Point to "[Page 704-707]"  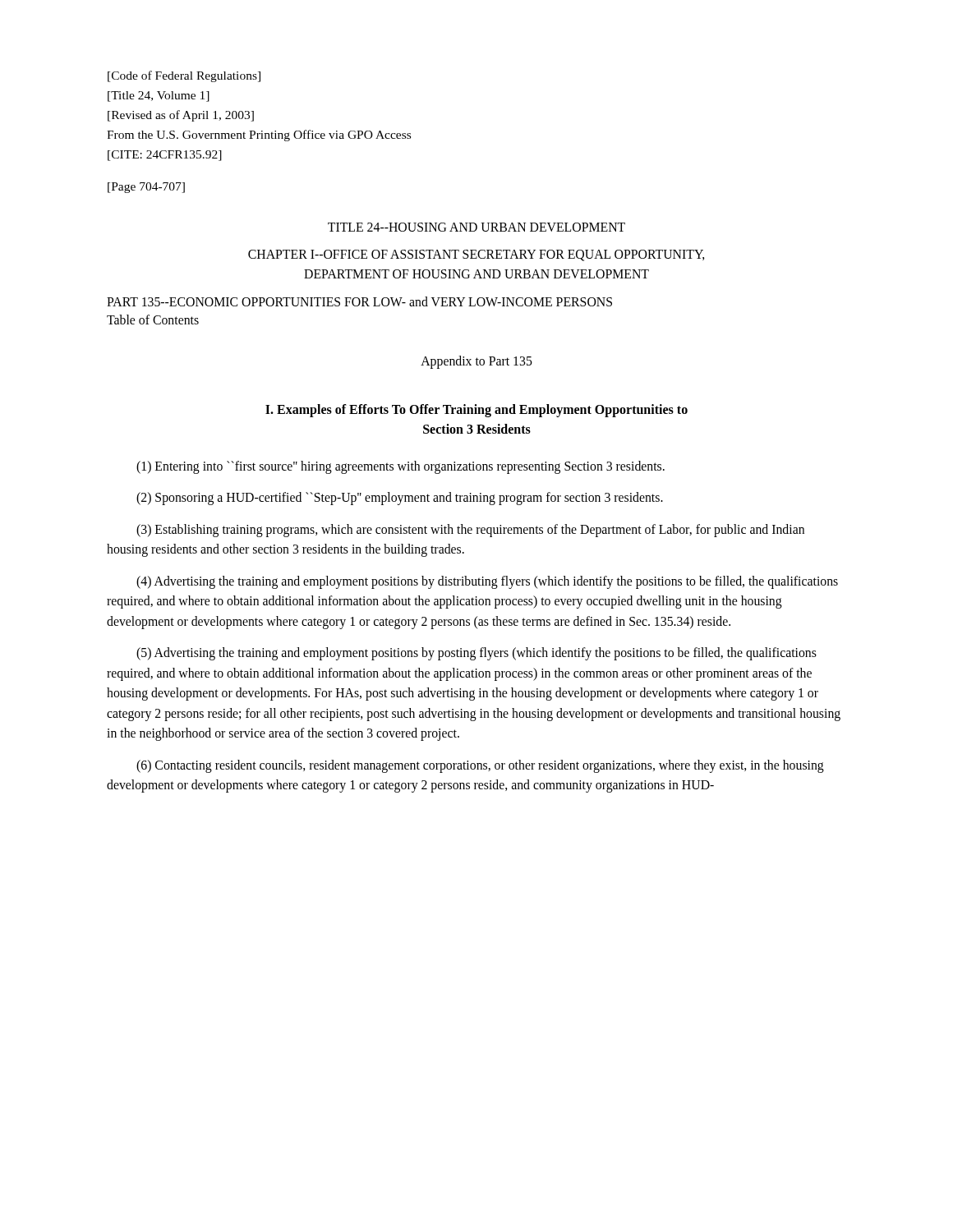pos(146,186)
